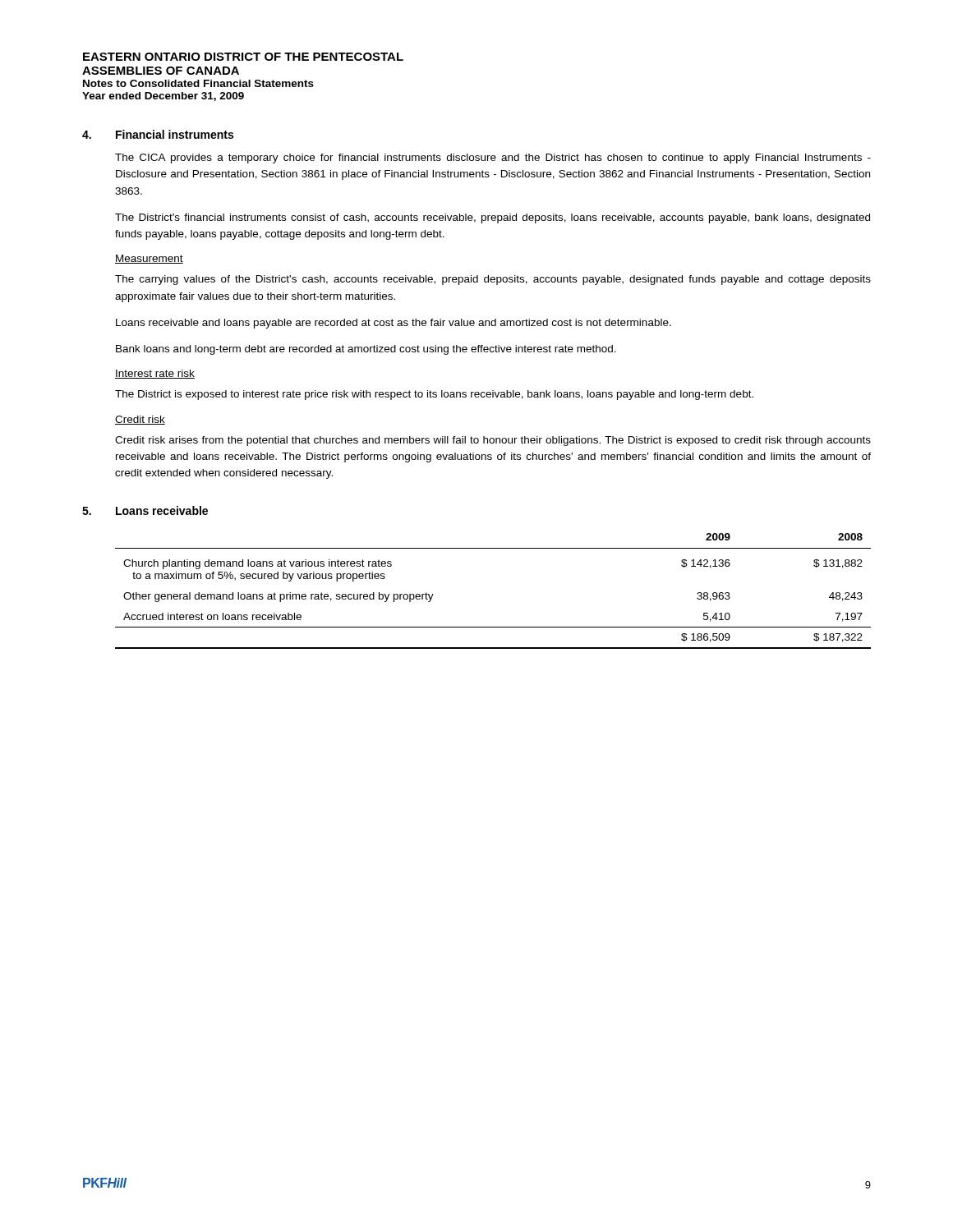Locate the passage starting "4. Financial instruments"
This screenshot has width=953, height=1232.
tap(158, 134)
